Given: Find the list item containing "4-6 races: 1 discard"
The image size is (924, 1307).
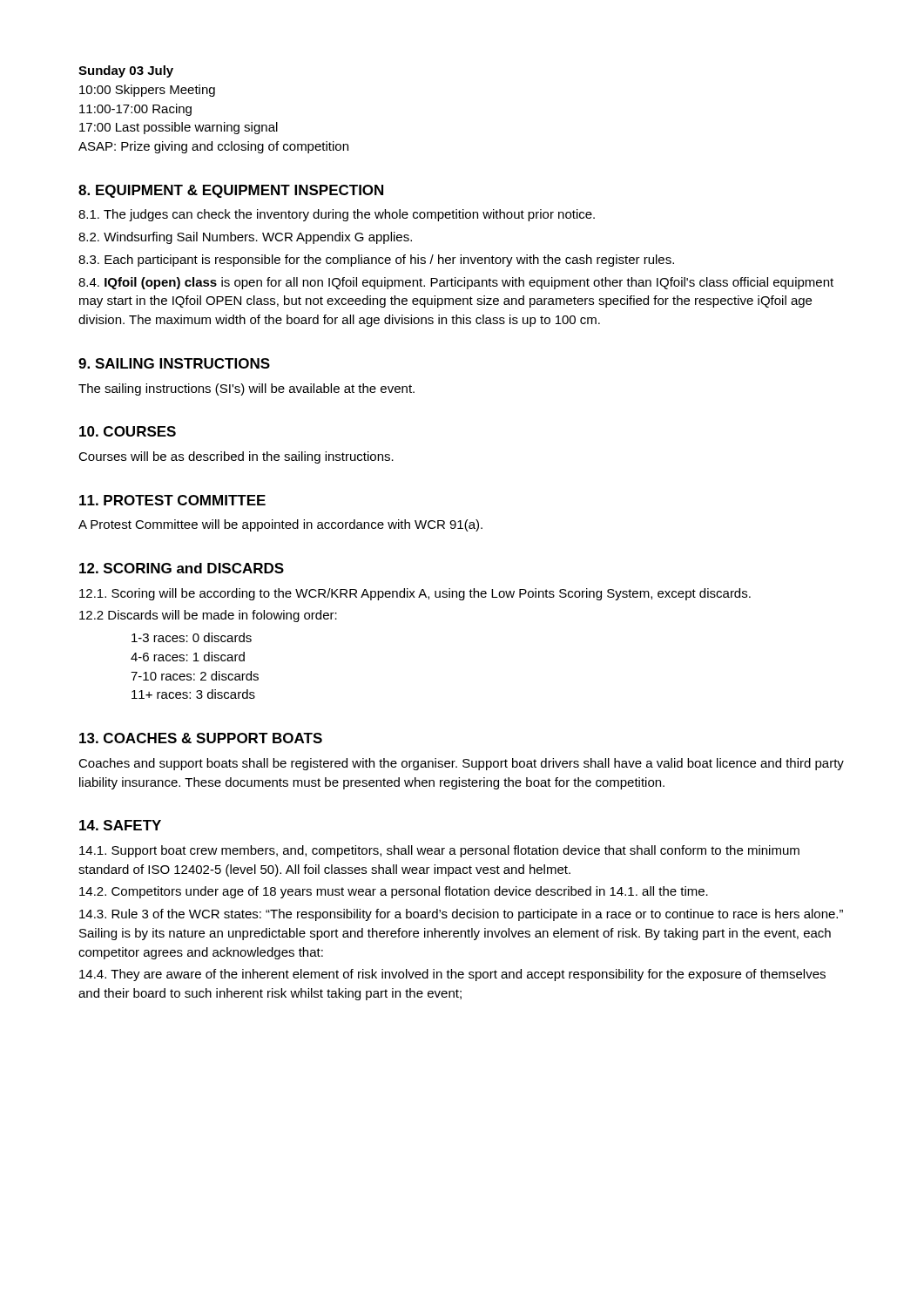Looking at the screenshot, I should point(188,657).
